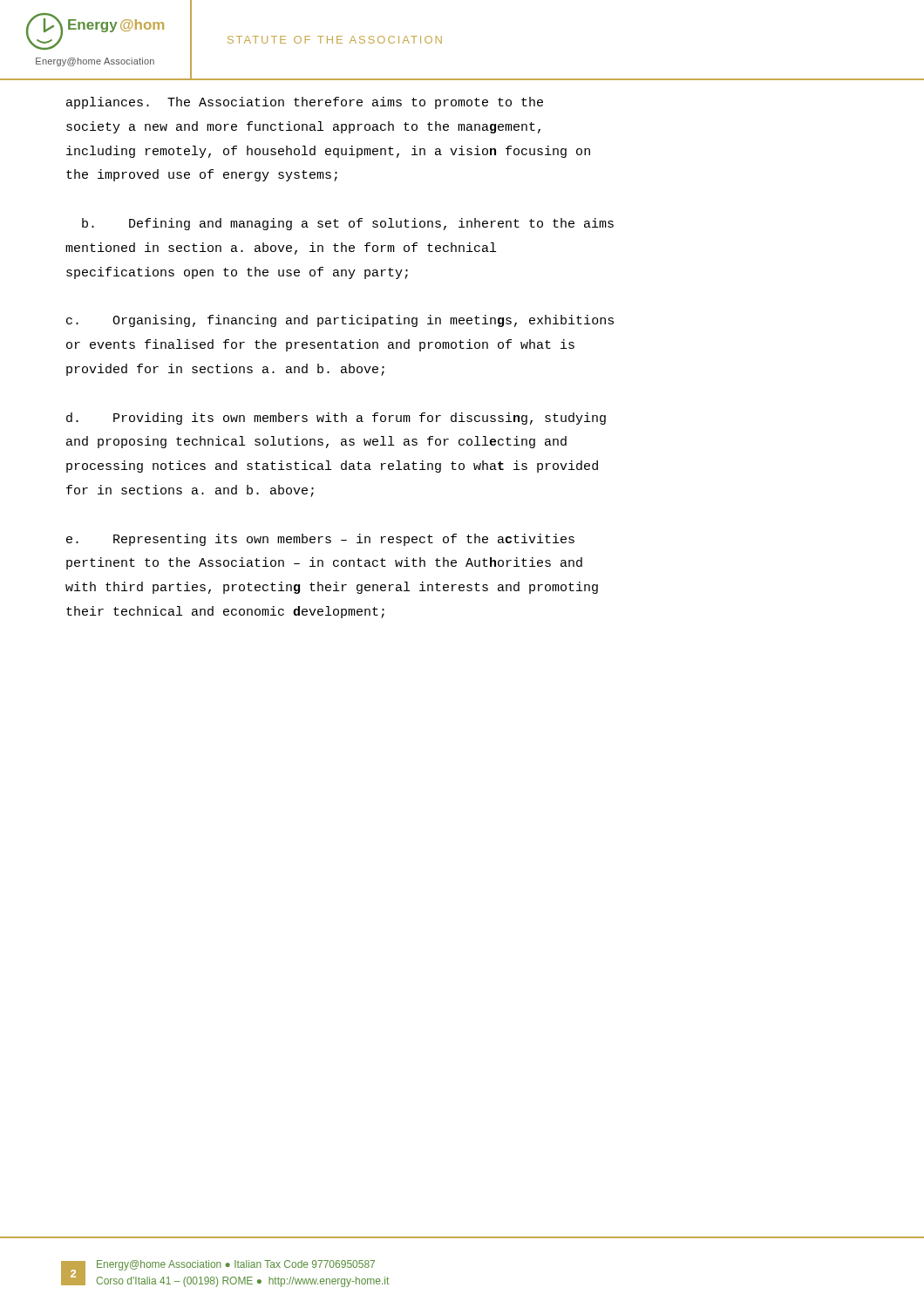
Task: Point to the text block starting "c. Organising, financing and participating in meetings, exhibitions"
Action: click(x=340, y=346)
